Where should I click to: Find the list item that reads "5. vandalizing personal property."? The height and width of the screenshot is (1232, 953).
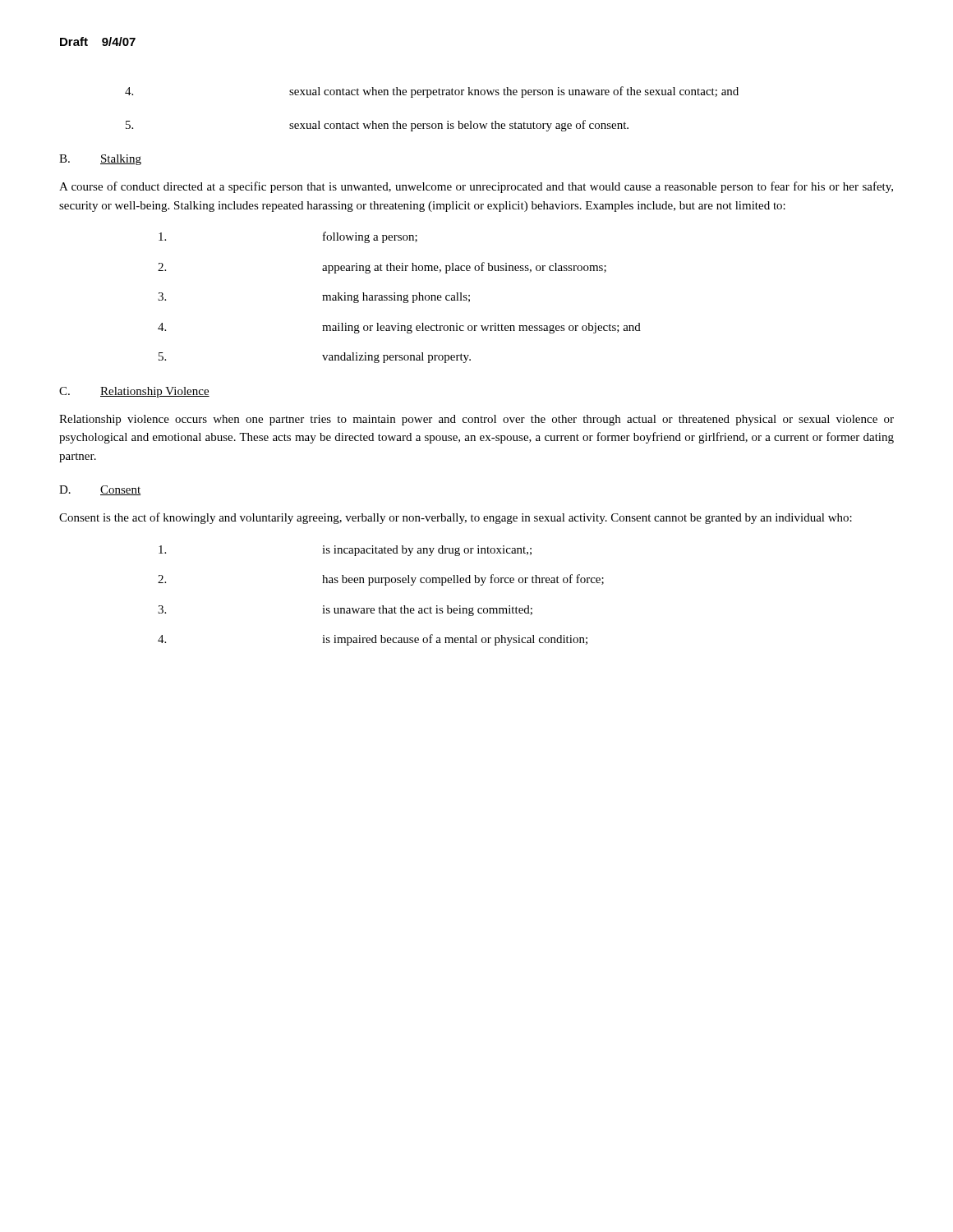(x=162, y=358)
